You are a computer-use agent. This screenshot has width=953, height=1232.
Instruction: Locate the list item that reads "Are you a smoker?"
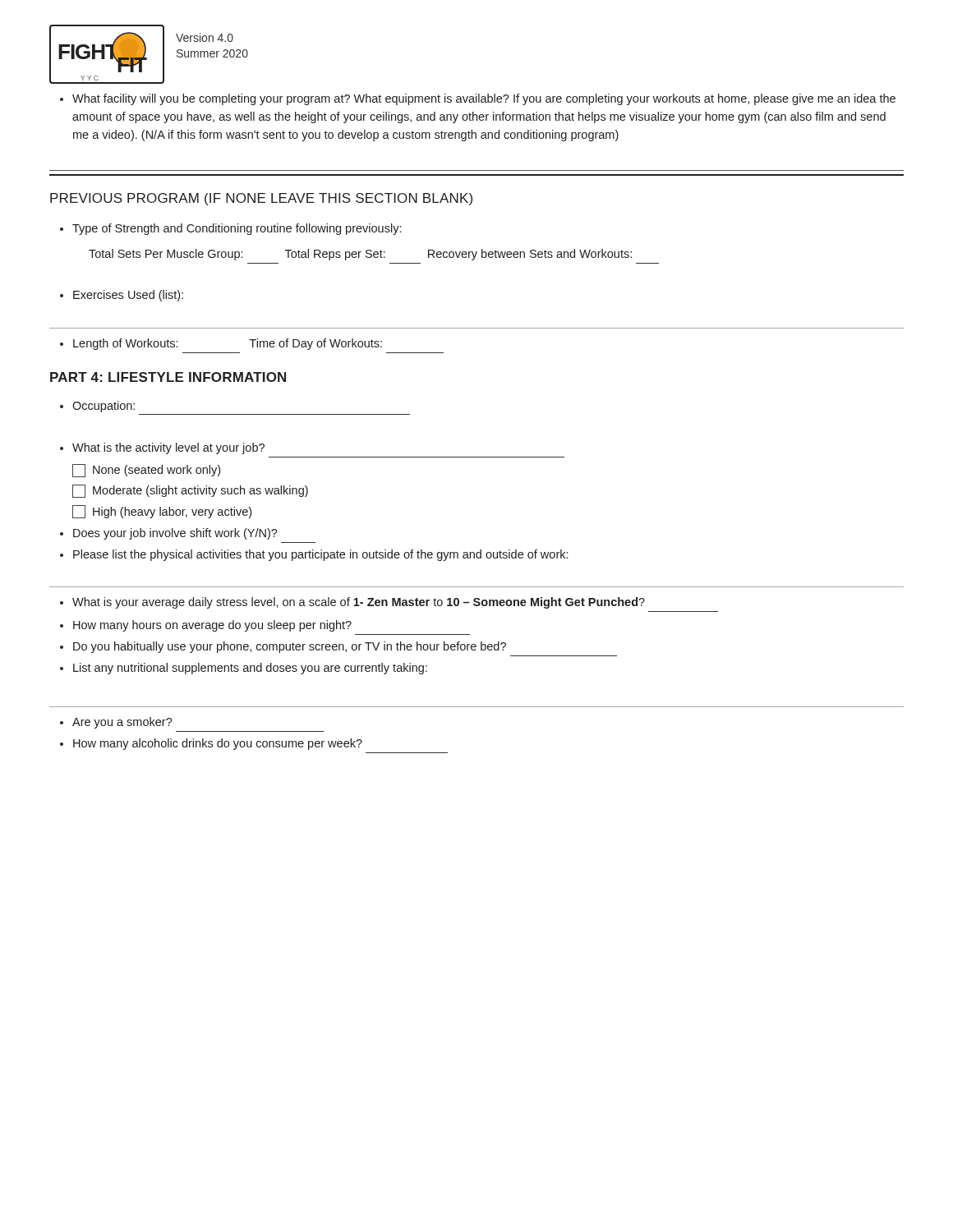click(x=198, y=724)
